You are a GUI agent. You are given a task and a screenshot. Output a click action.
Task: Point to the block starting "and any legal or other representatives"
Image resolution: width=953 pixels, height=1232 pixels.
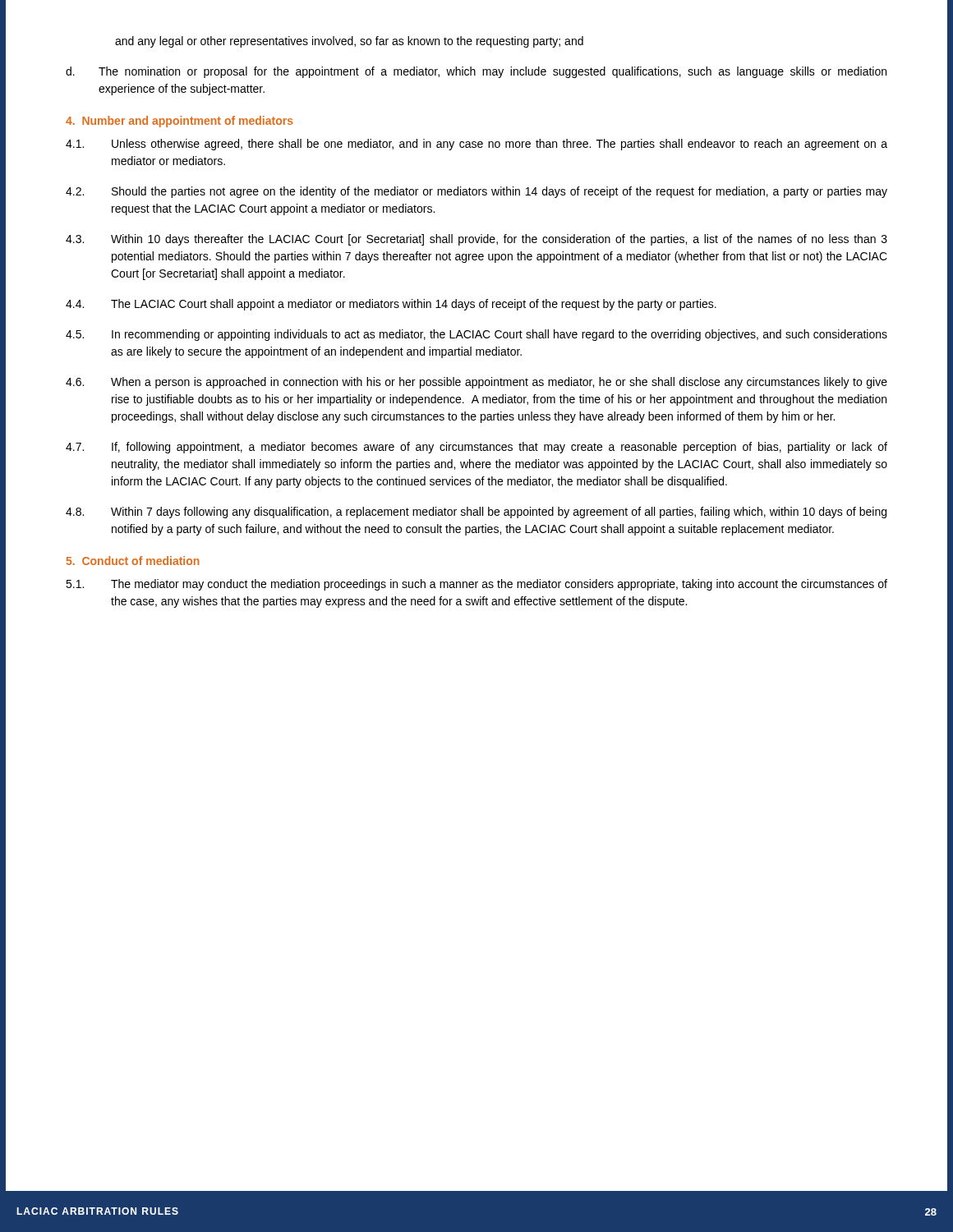click(x=349, y=41)
